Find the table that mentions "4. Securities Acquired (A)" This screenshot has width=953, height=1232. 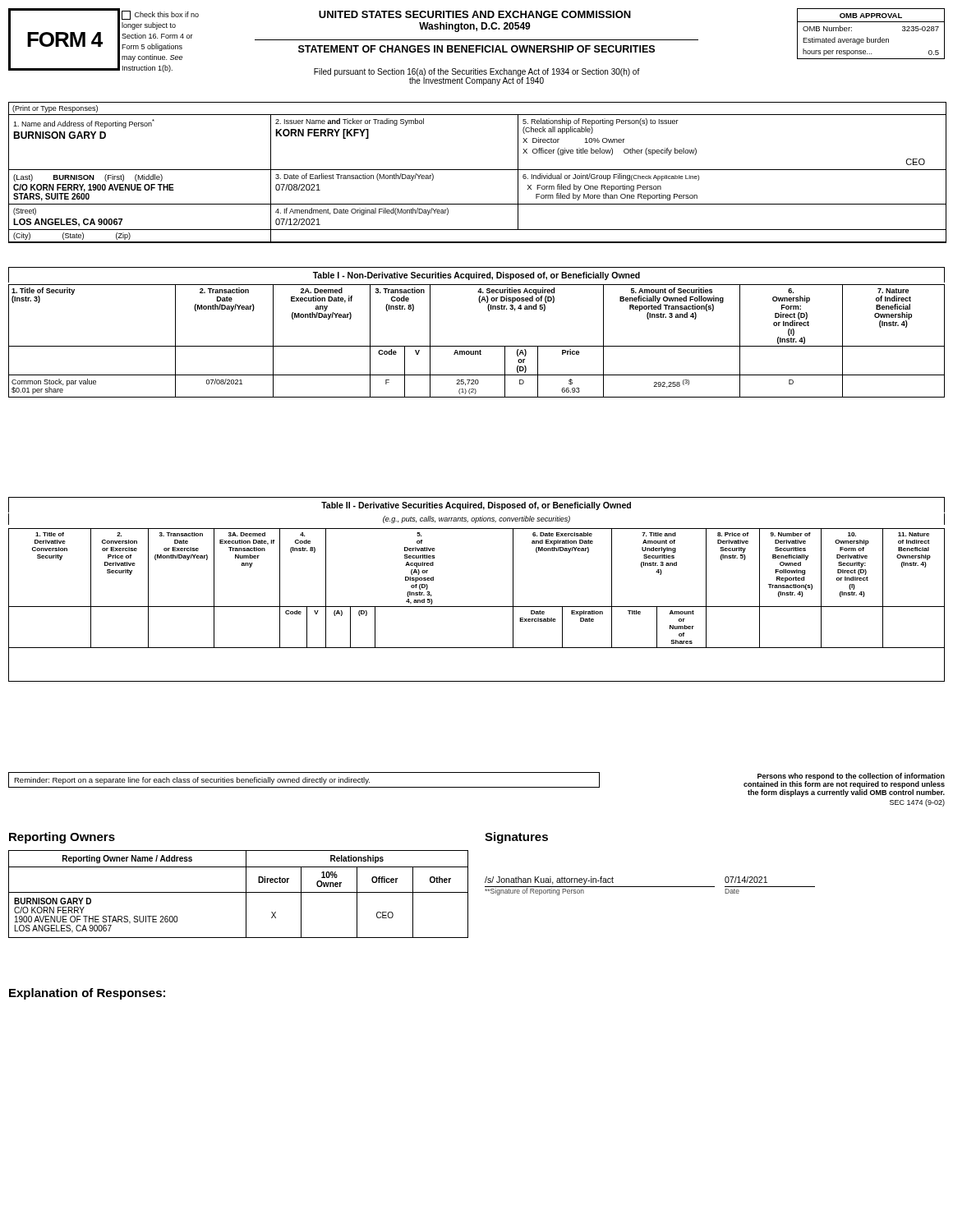click(476, 341)
